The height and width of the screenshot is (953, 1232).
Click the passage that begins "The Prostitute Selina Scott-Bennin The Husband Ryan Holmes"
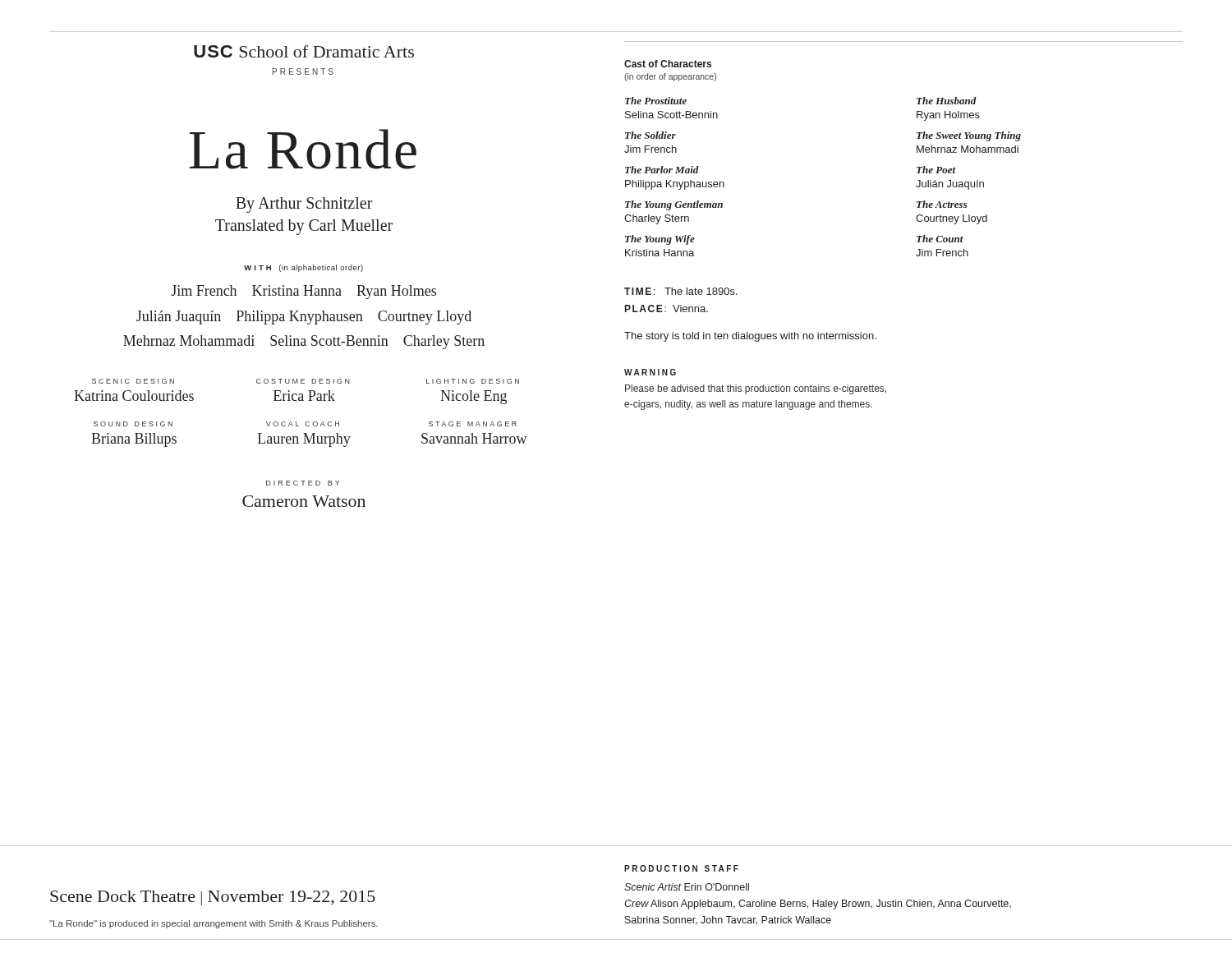tap(665, 101)
